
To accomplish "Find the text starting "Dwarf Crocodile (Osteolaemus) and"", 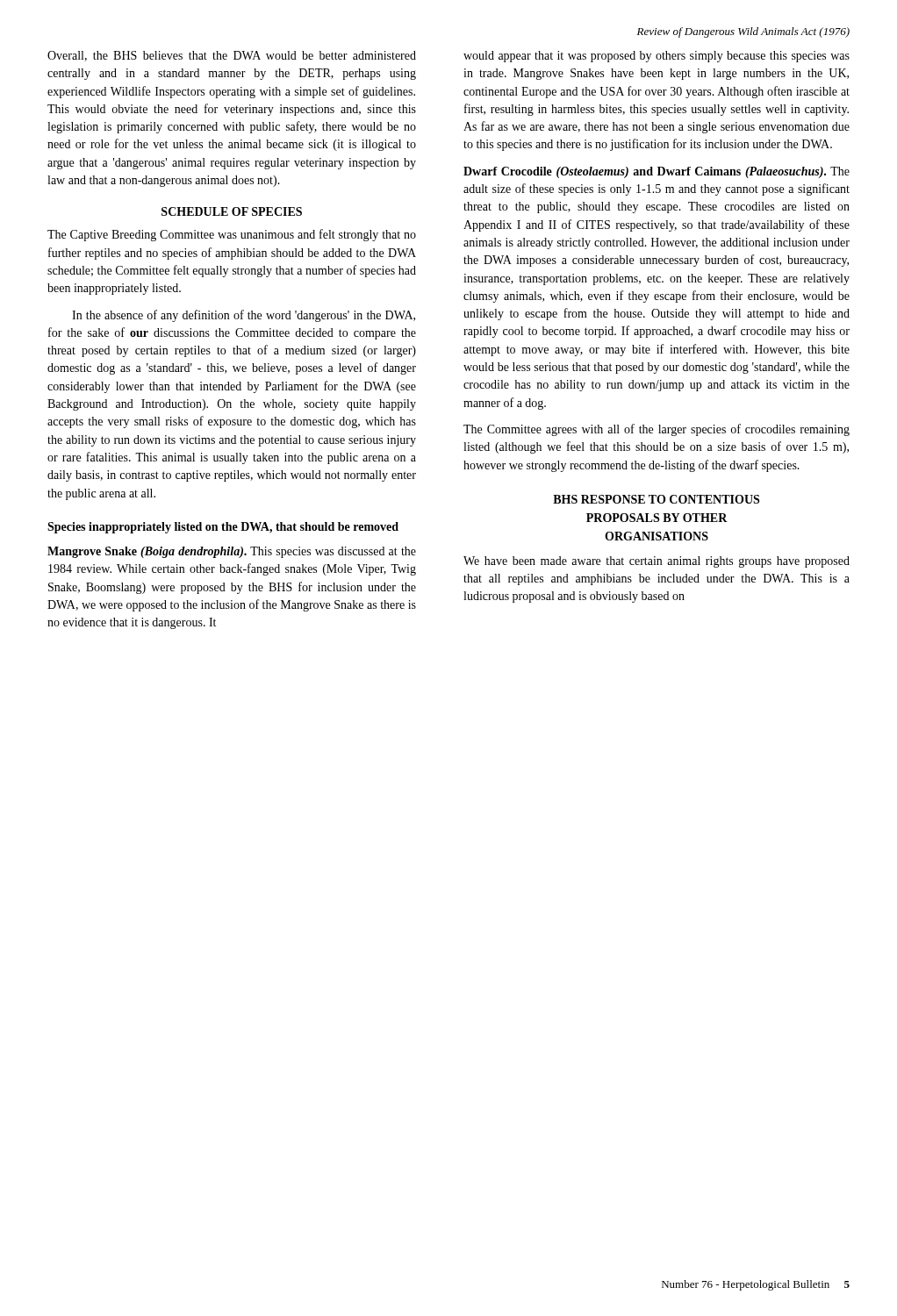I will click(657, 288).
